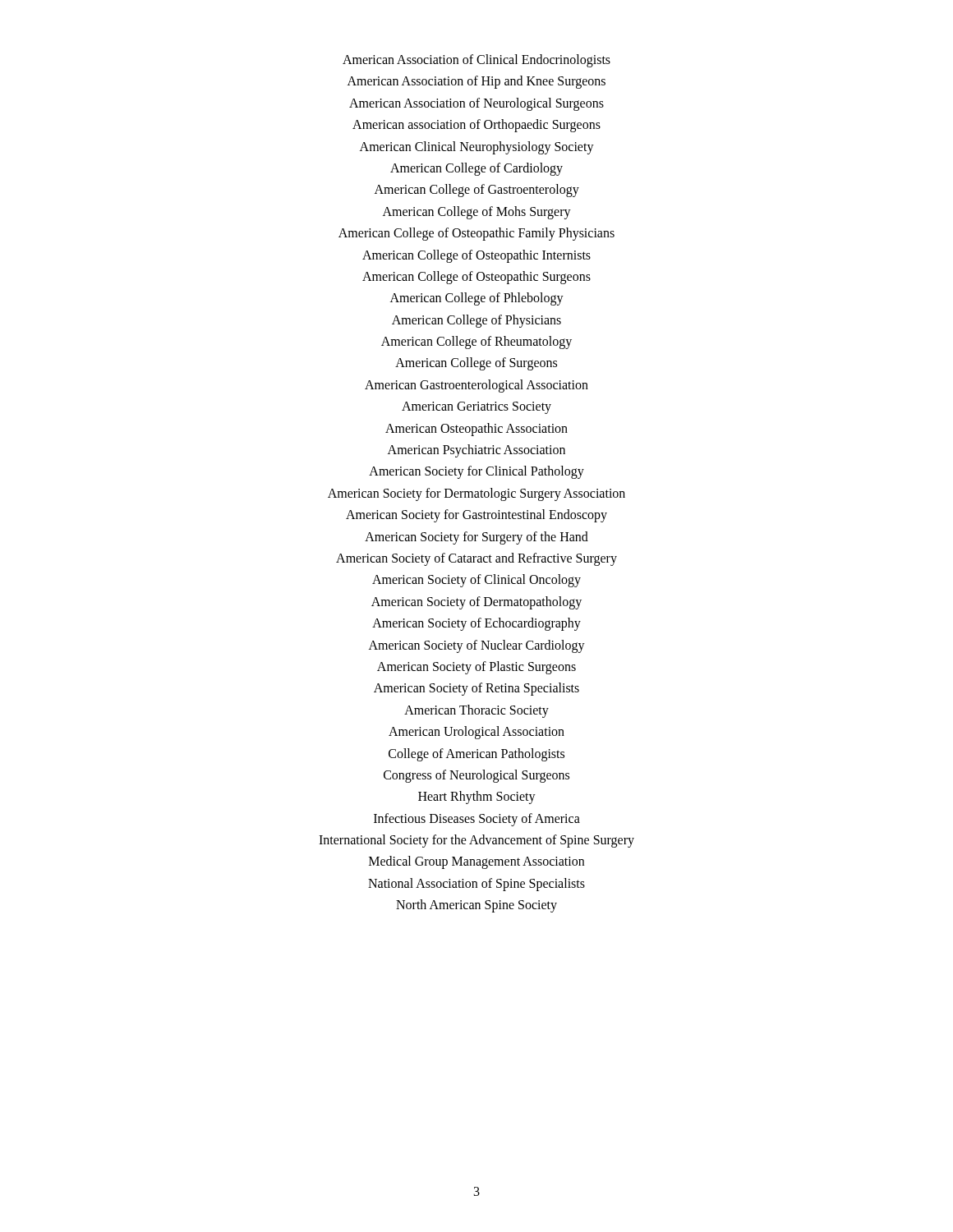Select the list item with the text "International Society for the"
Image resolution: width=953 pixels, height=1232 pixels.
click(x=476, y=840)
